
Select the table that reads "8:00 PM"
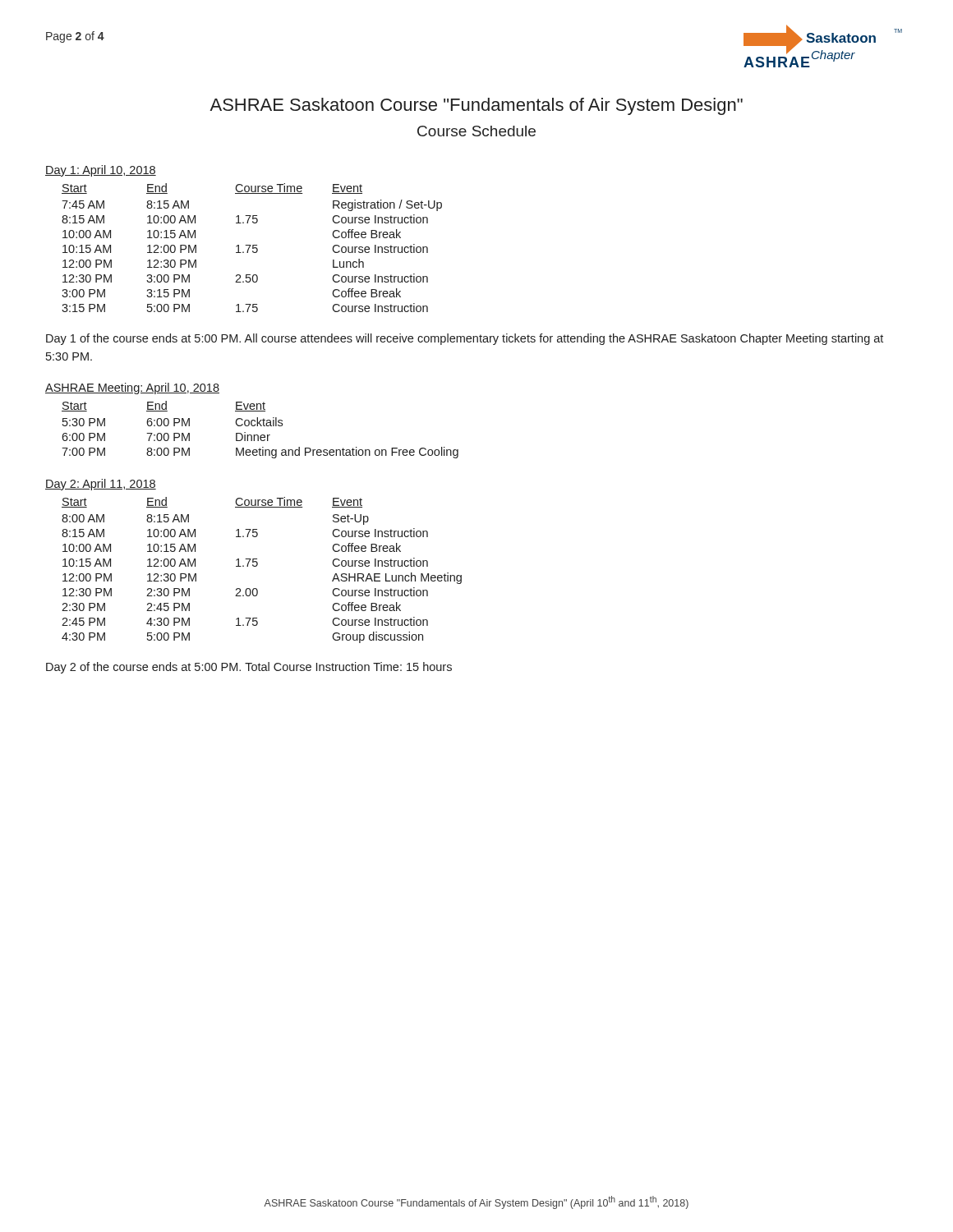coord(476,428)
